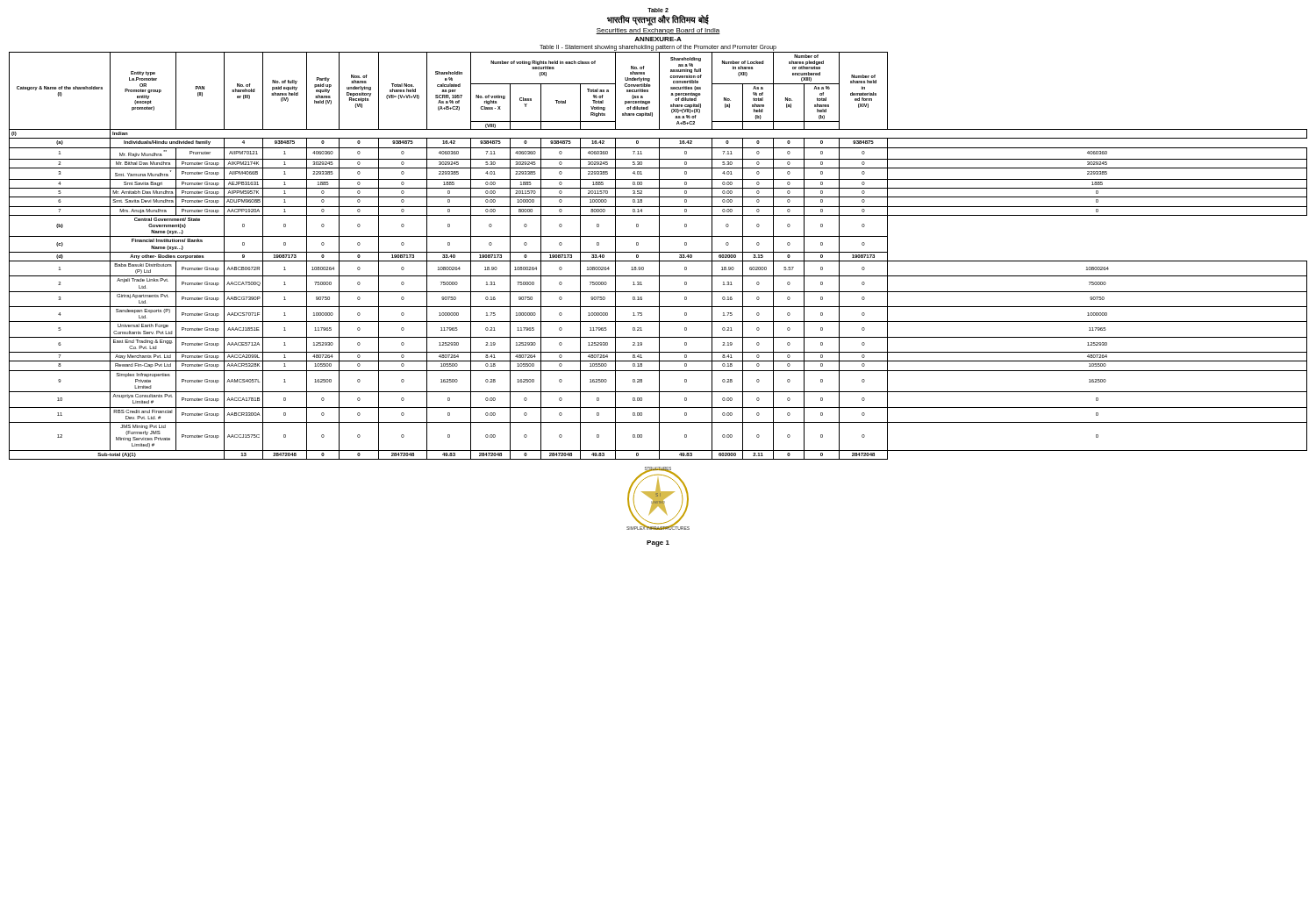Locate the caption with the text "Table II - Statement showing shareholding"
The width and height of the screenshot is (1316, 915).
pyautogui.click(x=658, y=47)
